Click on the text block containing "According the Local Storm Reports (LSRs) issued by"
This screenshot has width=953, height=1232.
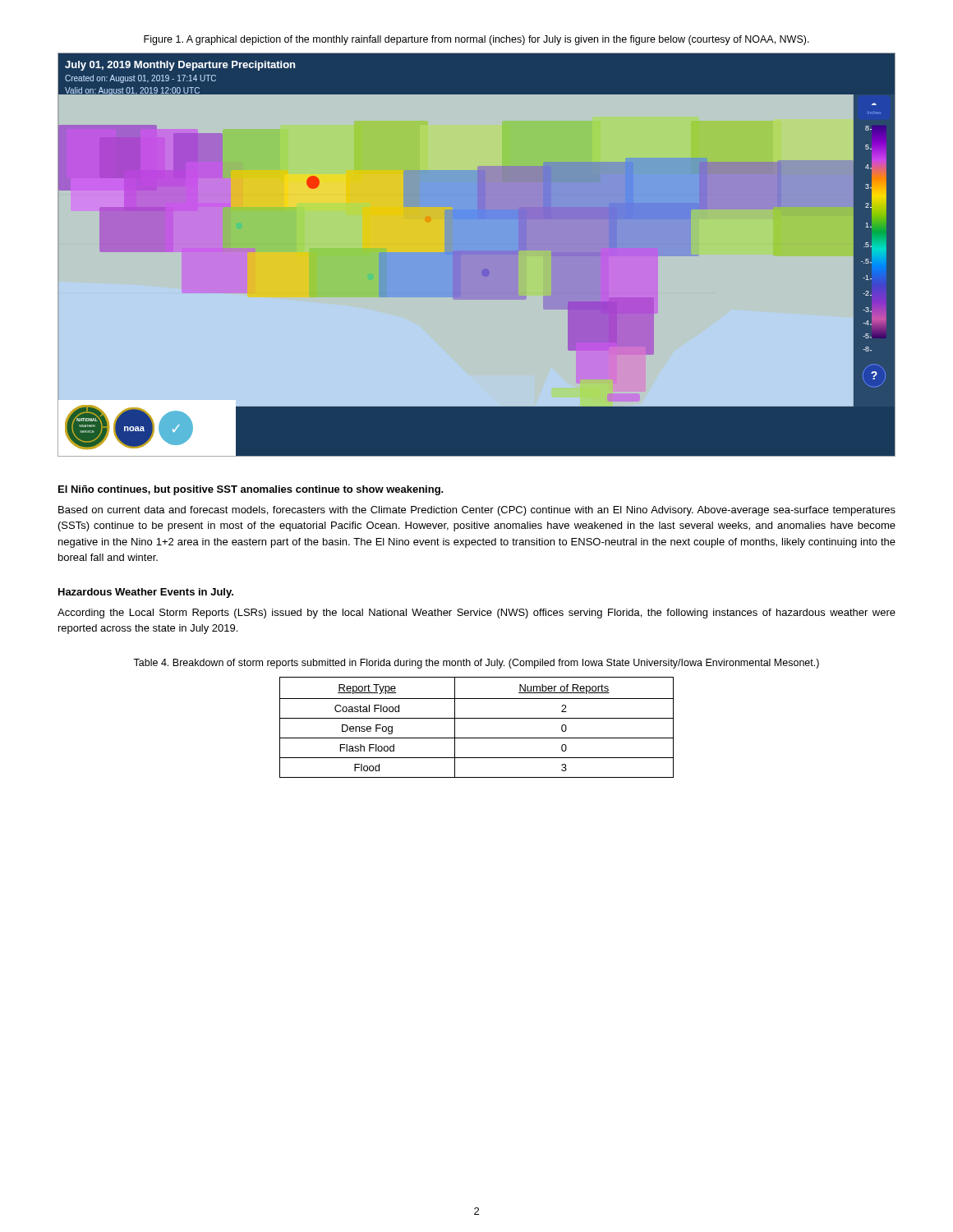coord(476,620)
